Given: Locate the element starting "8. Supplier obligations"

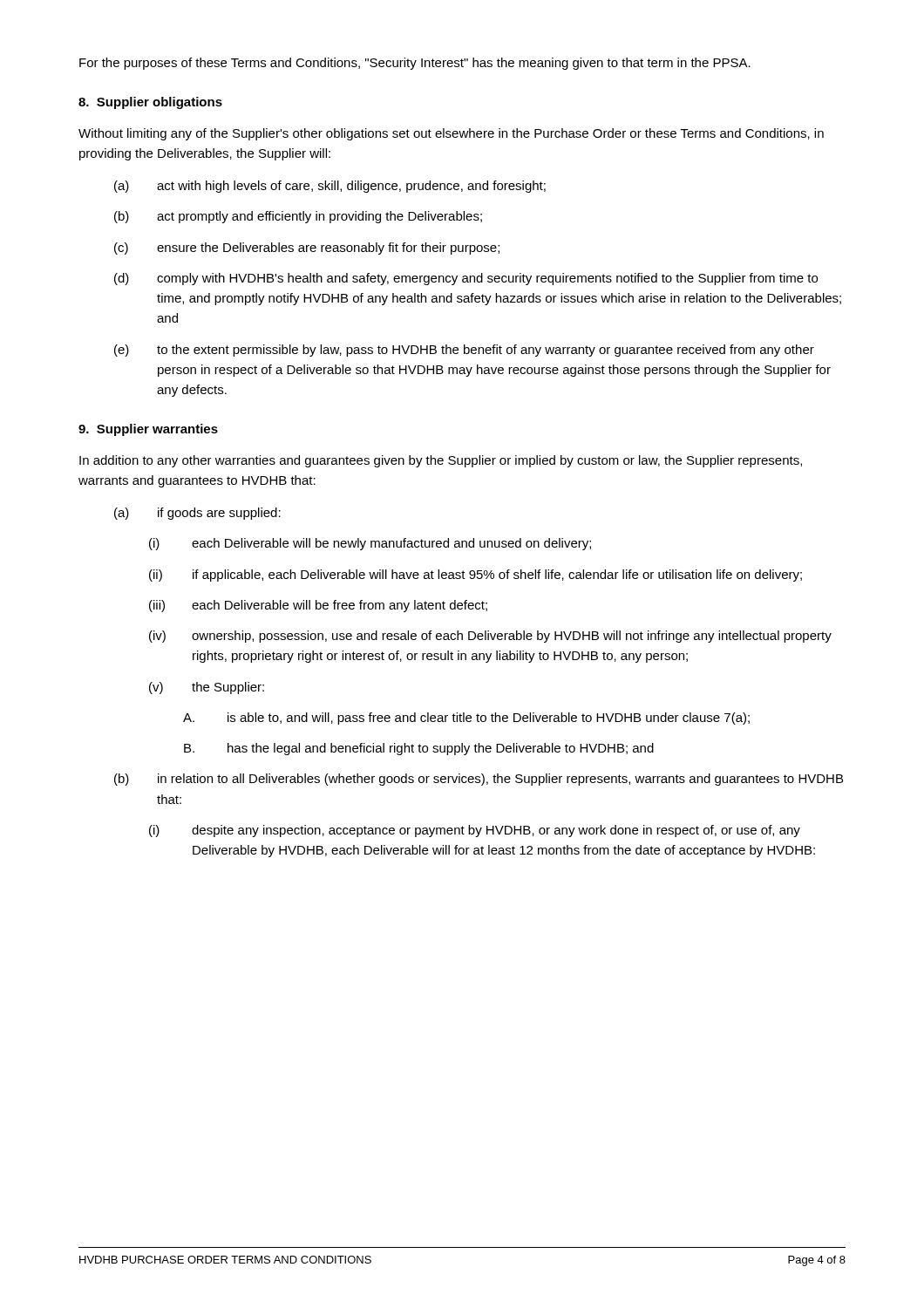Looking at the screenshot, I should click(150, 102).
